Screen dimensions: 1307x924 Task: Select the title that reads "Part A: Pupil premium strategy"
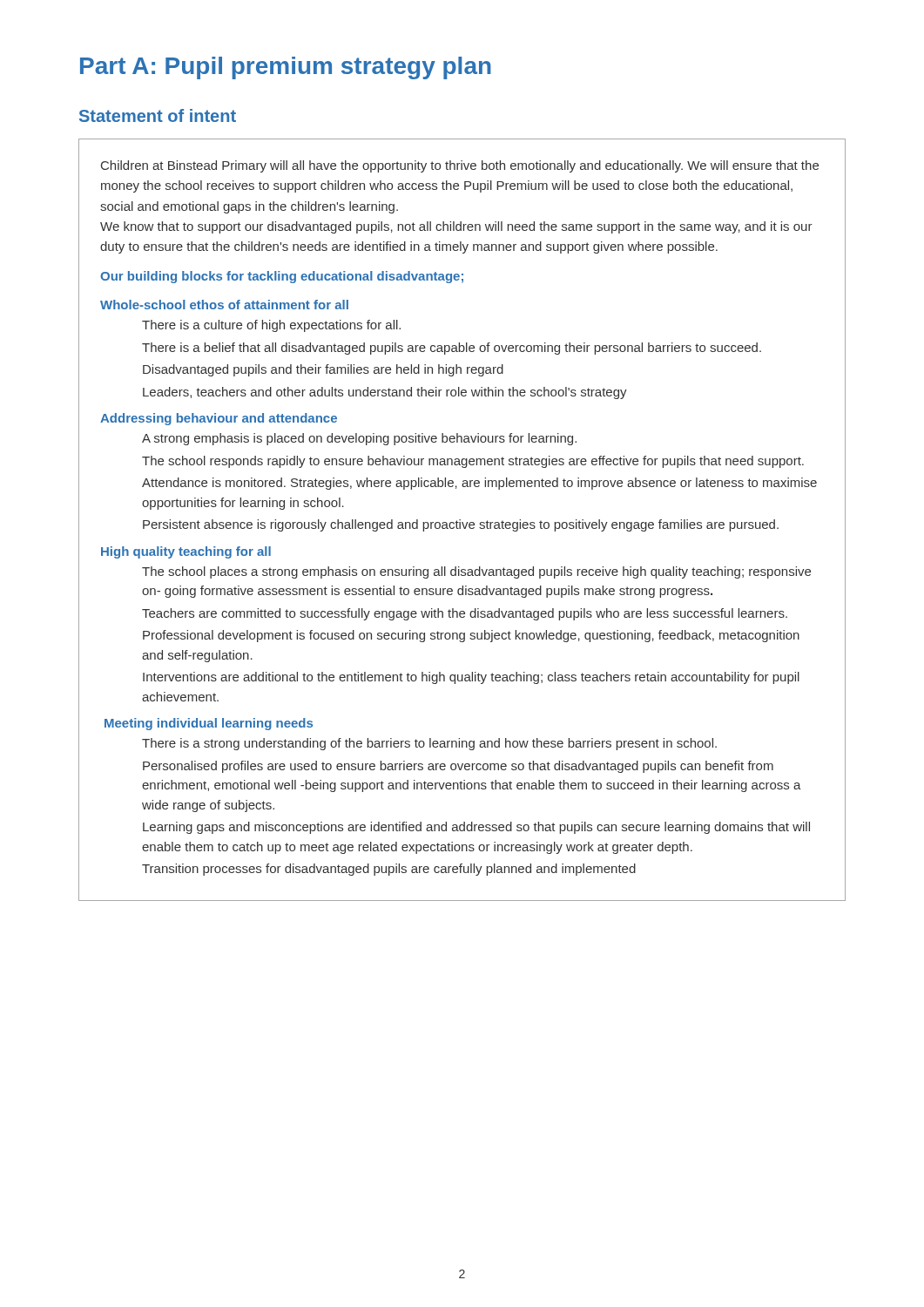[x=462, y=66]
